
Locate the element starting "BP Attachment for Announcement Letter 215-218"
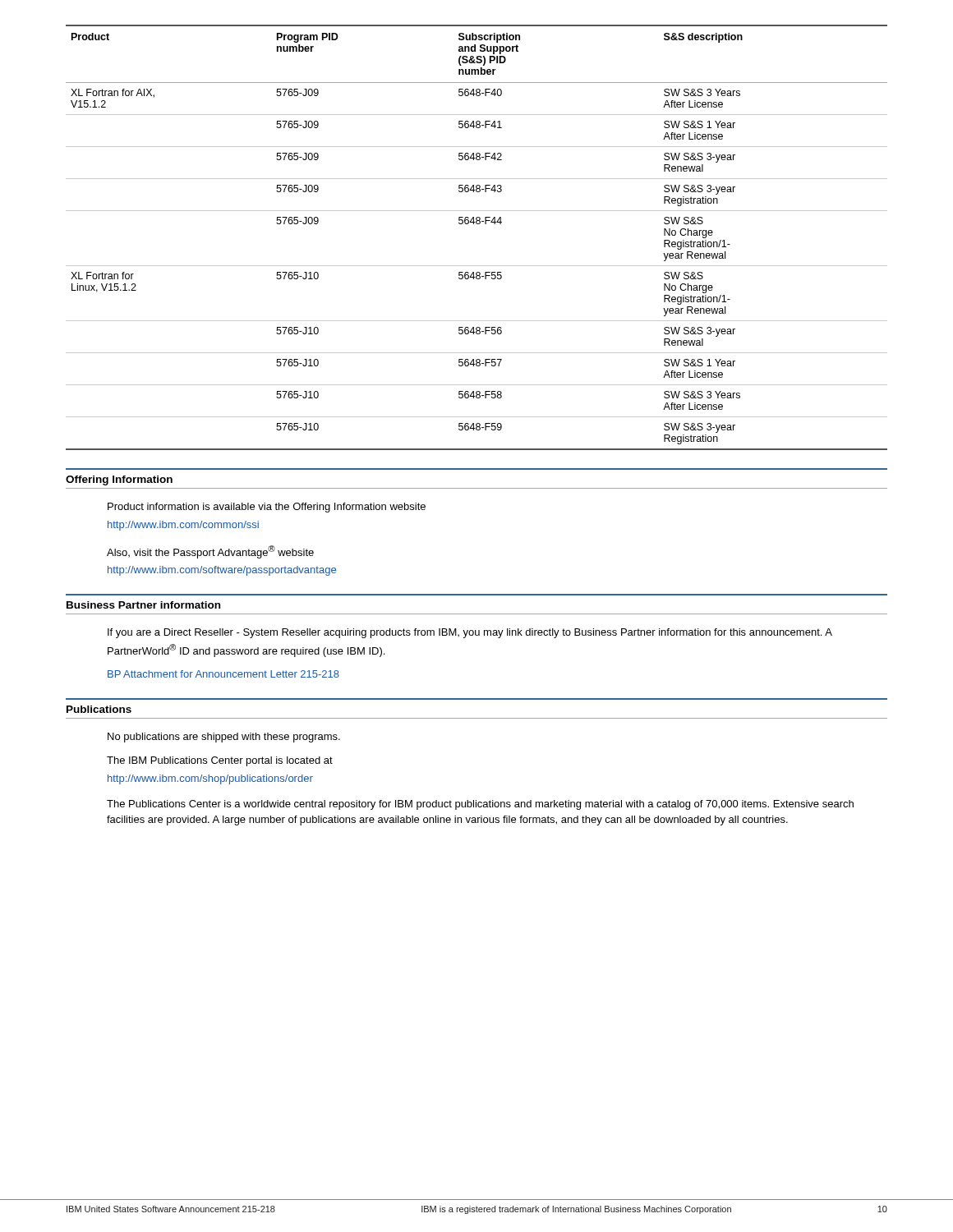[x=223, y=674]
